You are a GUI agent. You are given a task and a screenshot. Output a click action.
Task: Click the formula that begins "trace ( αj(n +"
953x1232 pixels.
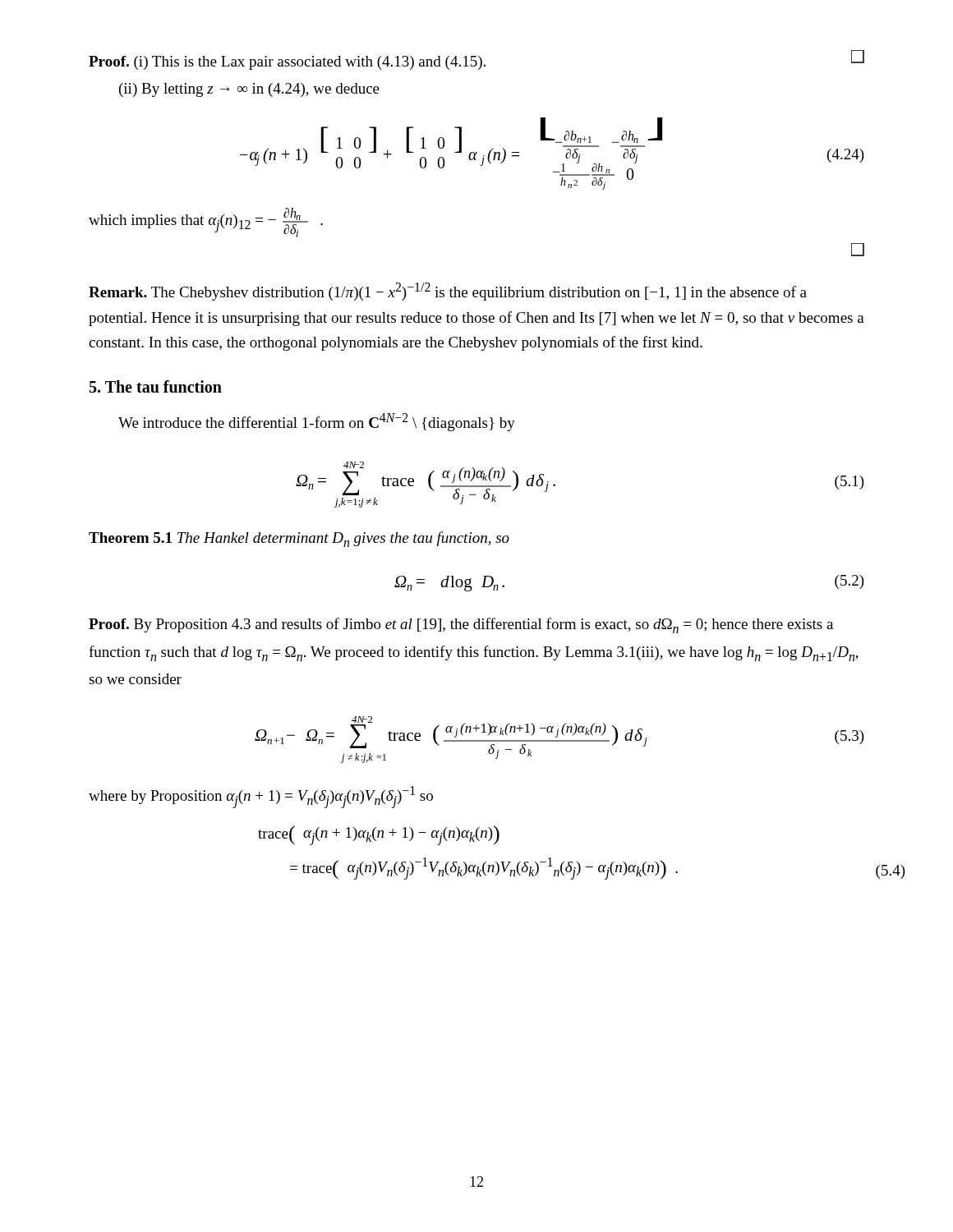[x=476, y=852]
